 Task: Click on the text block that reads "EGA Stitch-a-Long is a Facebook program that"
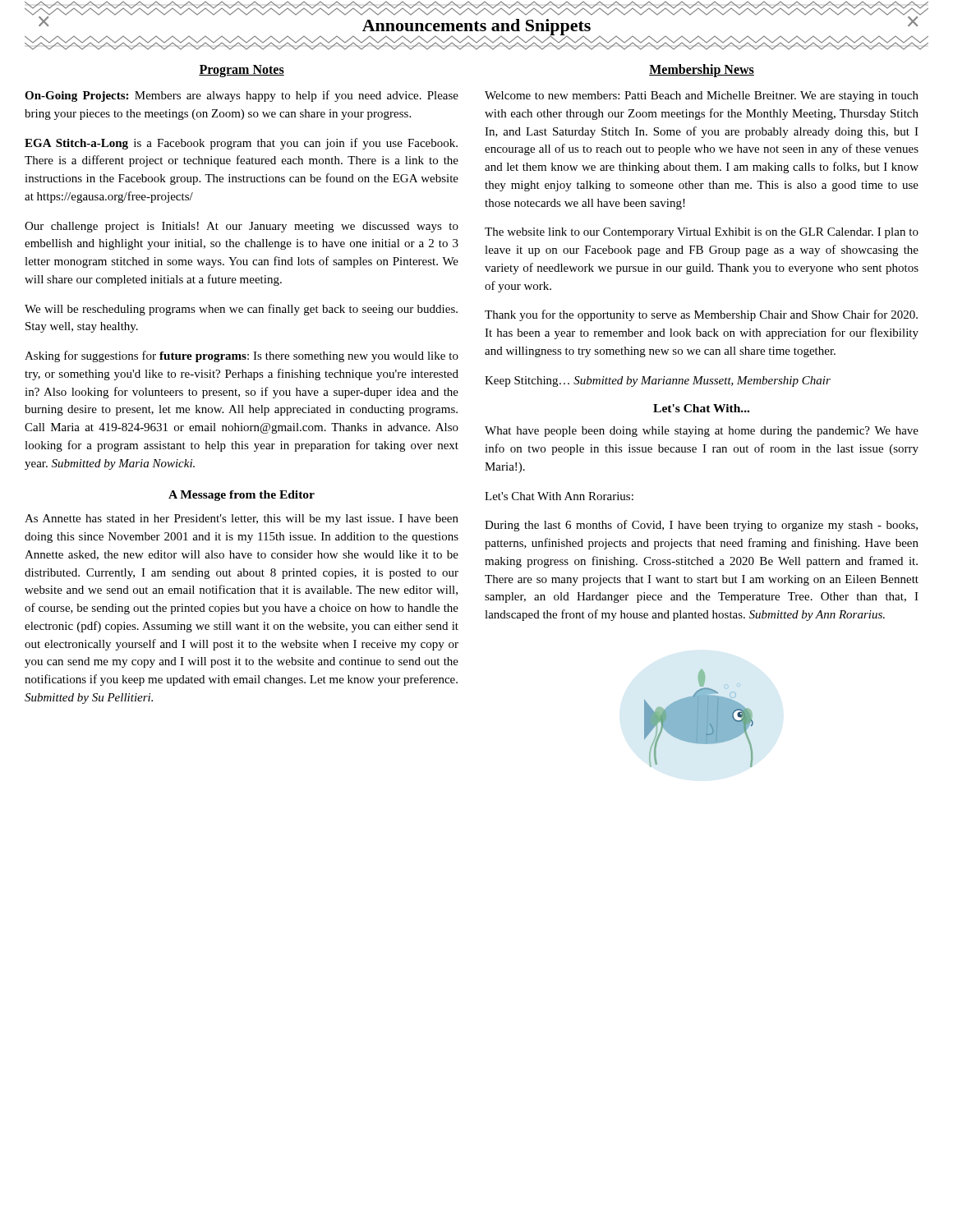[242, 169]
